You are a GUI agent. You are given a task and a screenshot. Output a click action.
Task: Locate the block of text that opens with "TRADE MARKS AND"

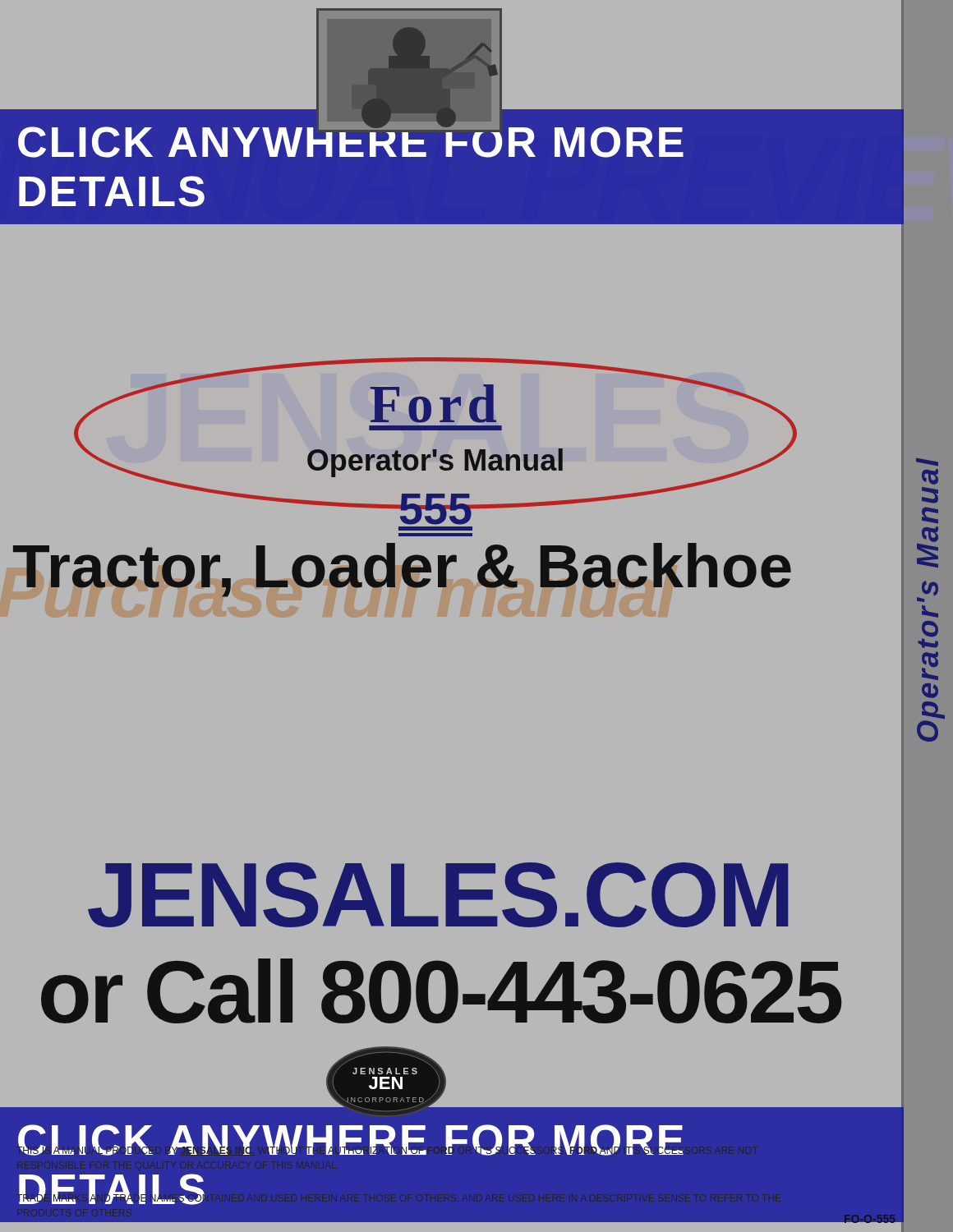[112, 1199]
